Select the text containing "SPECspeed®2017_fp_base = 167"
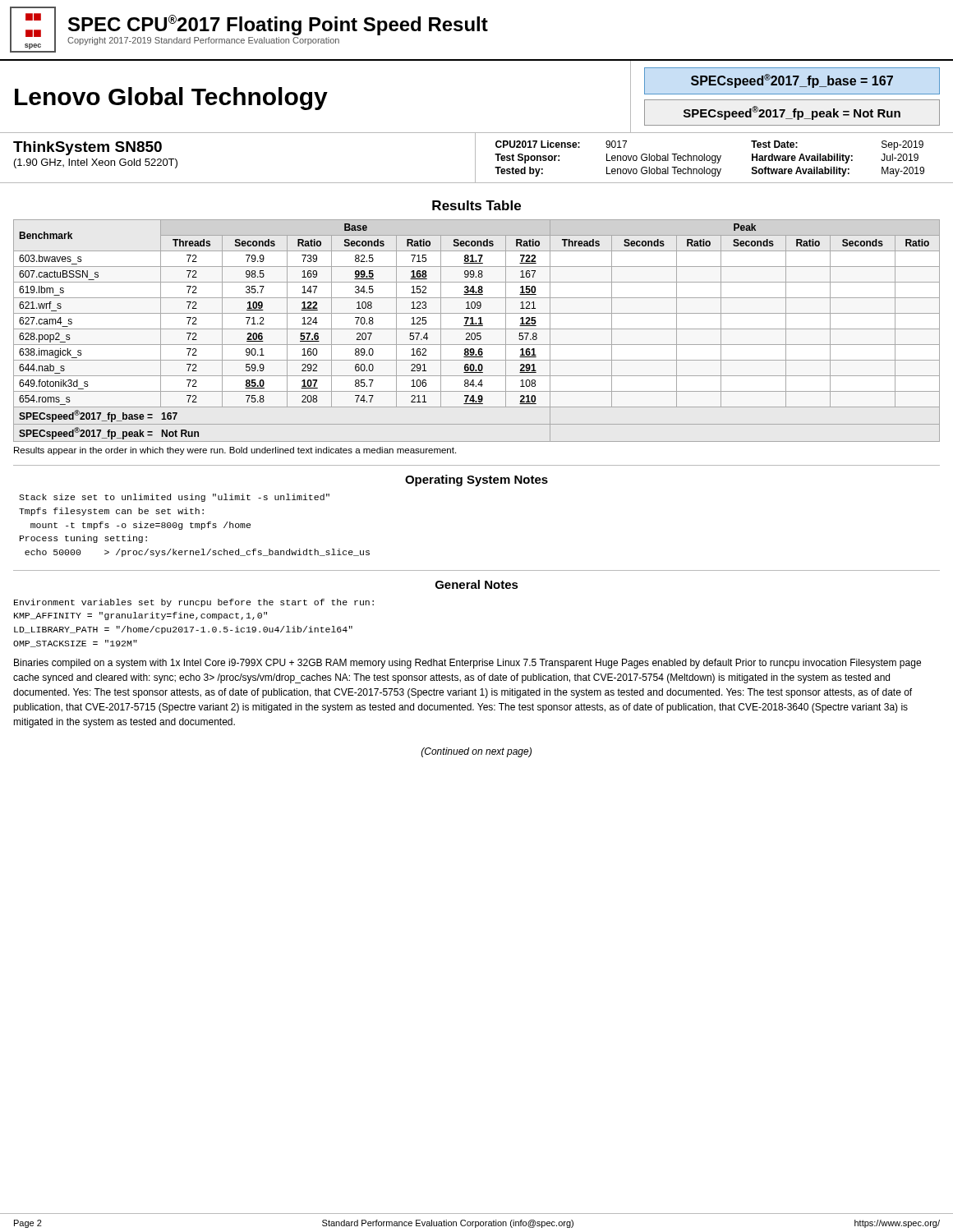 click(x=792, y=81)
